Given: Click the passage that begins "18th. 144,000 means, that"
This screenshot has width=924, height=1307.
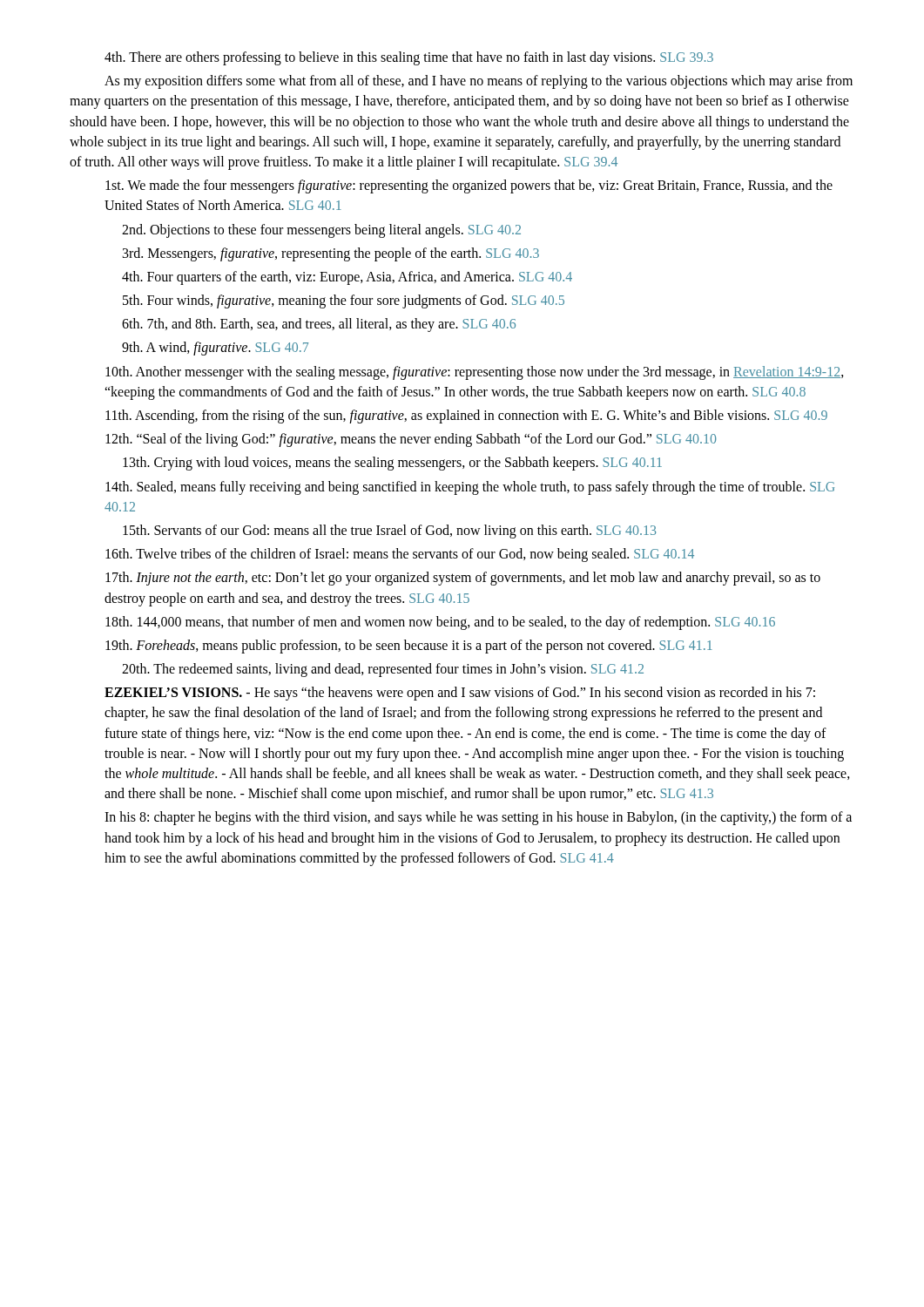Looking at the screenshot, I should pyautogui.click(x=479, y=621).
